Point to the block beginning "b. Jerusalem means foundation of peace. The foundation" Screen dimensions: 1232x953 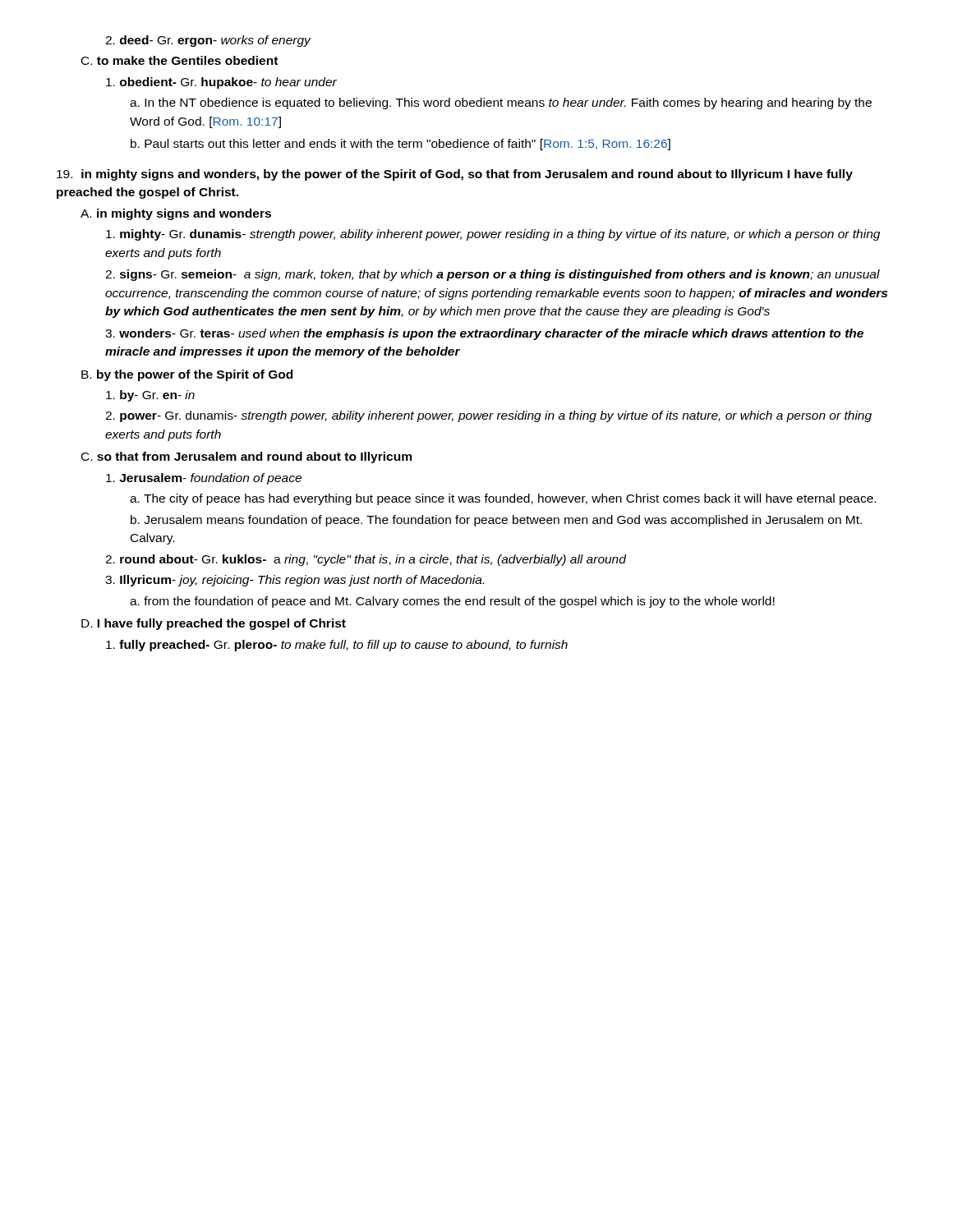tap(496, 529)
